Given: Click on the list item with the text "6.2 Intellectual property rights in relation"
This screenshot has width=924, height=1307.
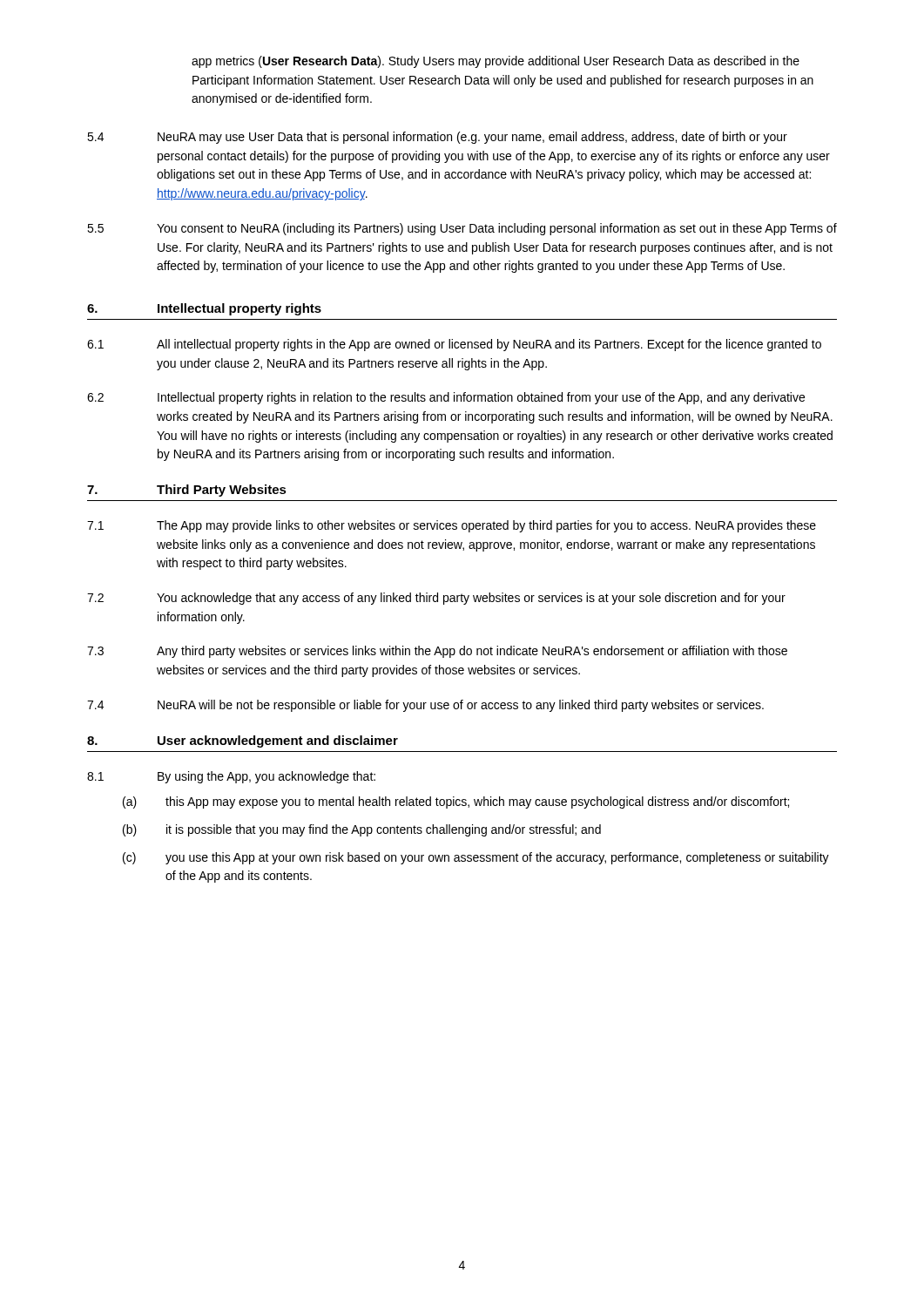Looking at the screenshot, I should click(x=462, y=427).
